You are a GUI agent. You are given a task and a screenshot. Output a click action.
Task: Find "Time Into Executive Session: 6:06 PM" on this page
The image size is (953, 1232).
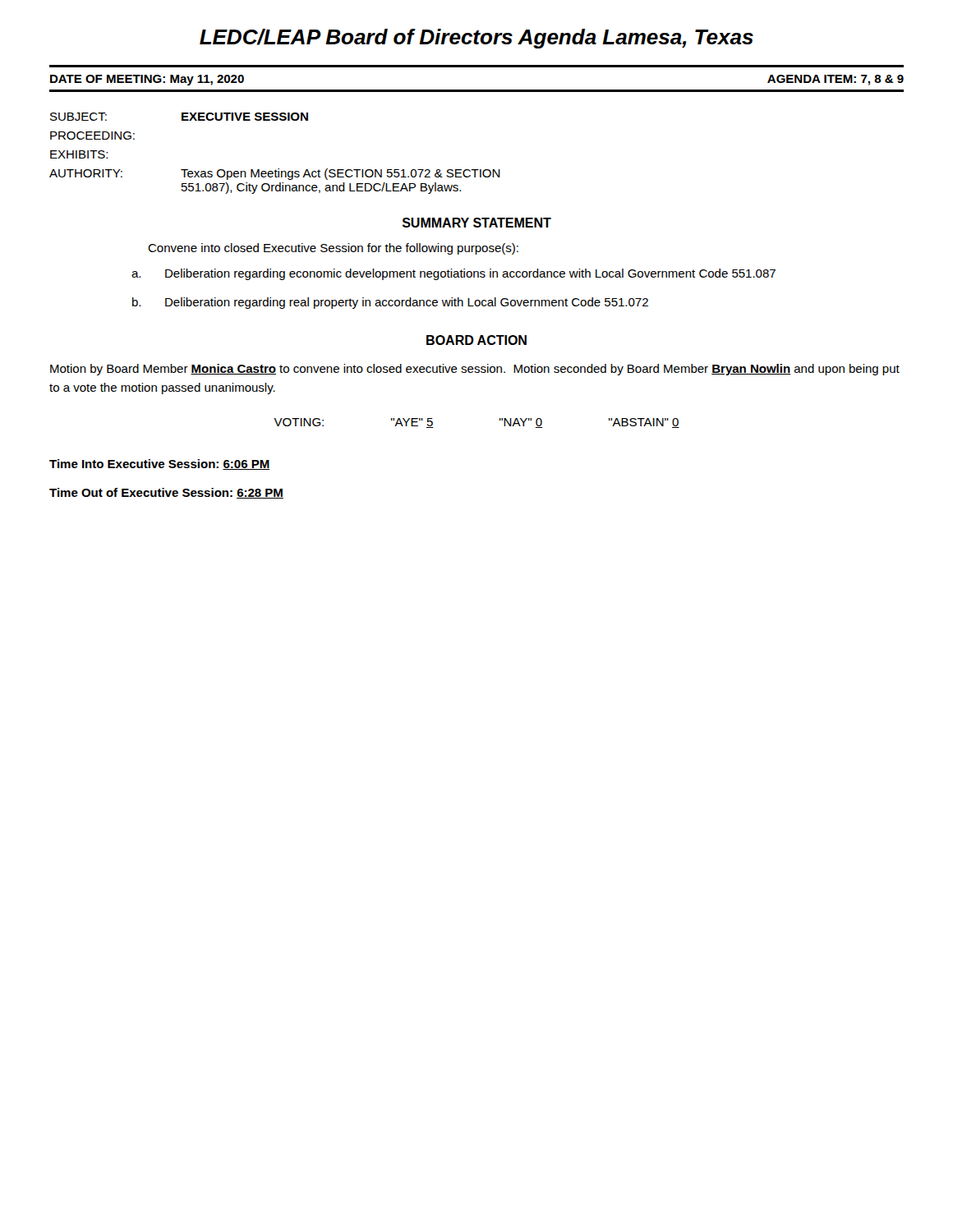point(159,464)
